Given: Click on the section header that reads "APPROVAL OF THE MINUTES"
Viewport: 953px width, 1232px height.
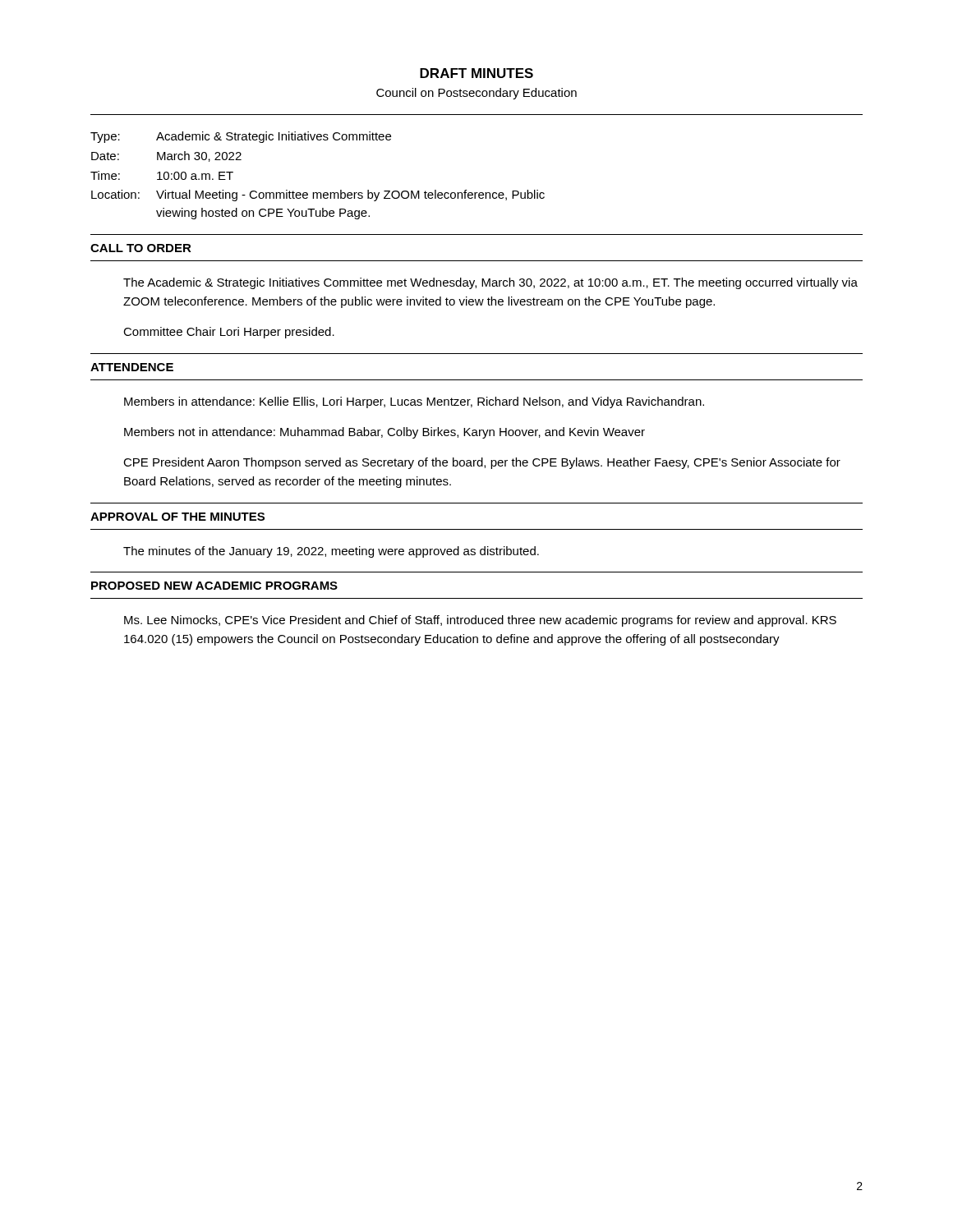Looking at the screenshot, I should (x=177, y=517).
